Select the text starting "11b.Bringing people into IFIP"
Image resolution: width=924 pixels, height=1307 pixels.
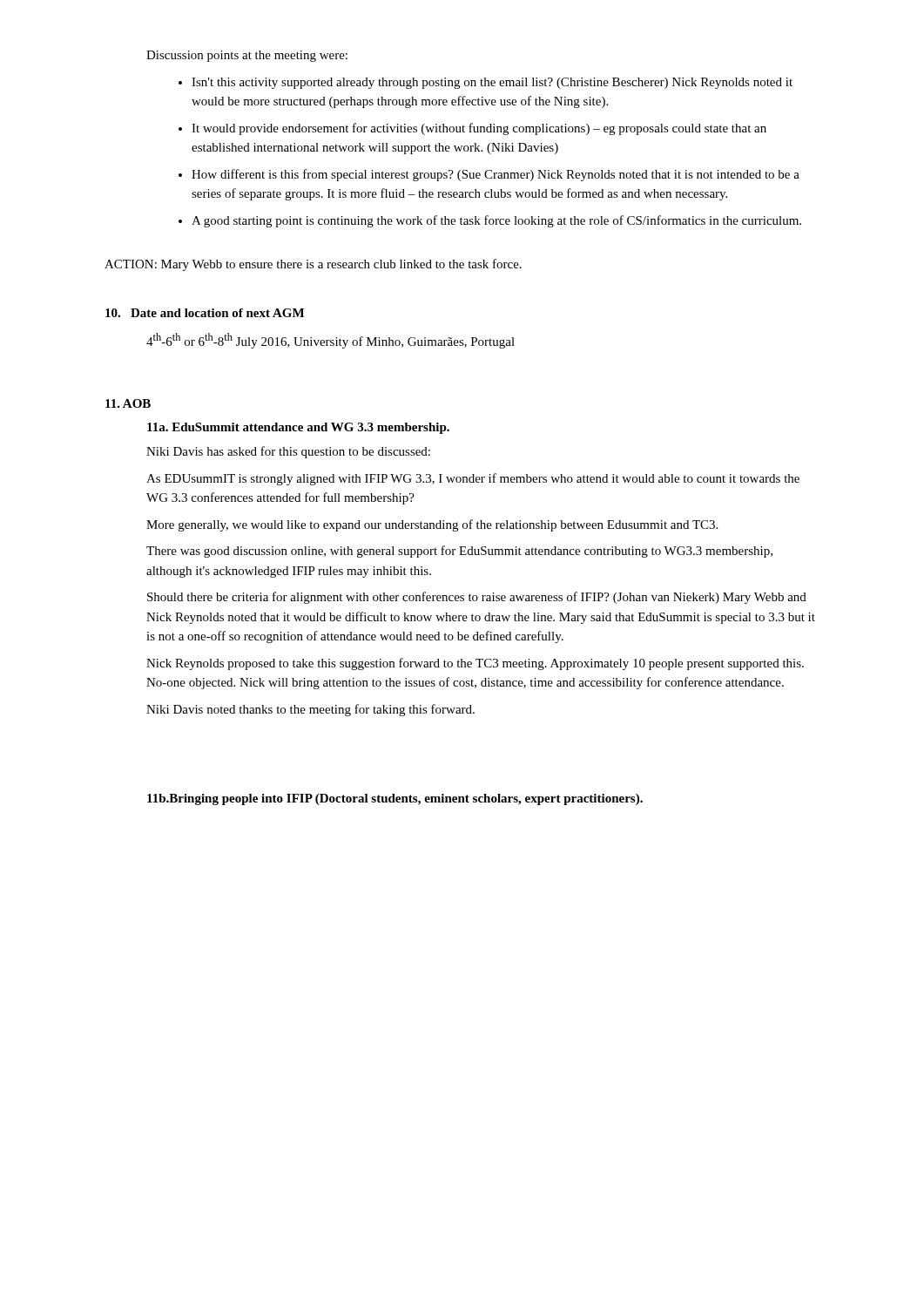(395, 798)
